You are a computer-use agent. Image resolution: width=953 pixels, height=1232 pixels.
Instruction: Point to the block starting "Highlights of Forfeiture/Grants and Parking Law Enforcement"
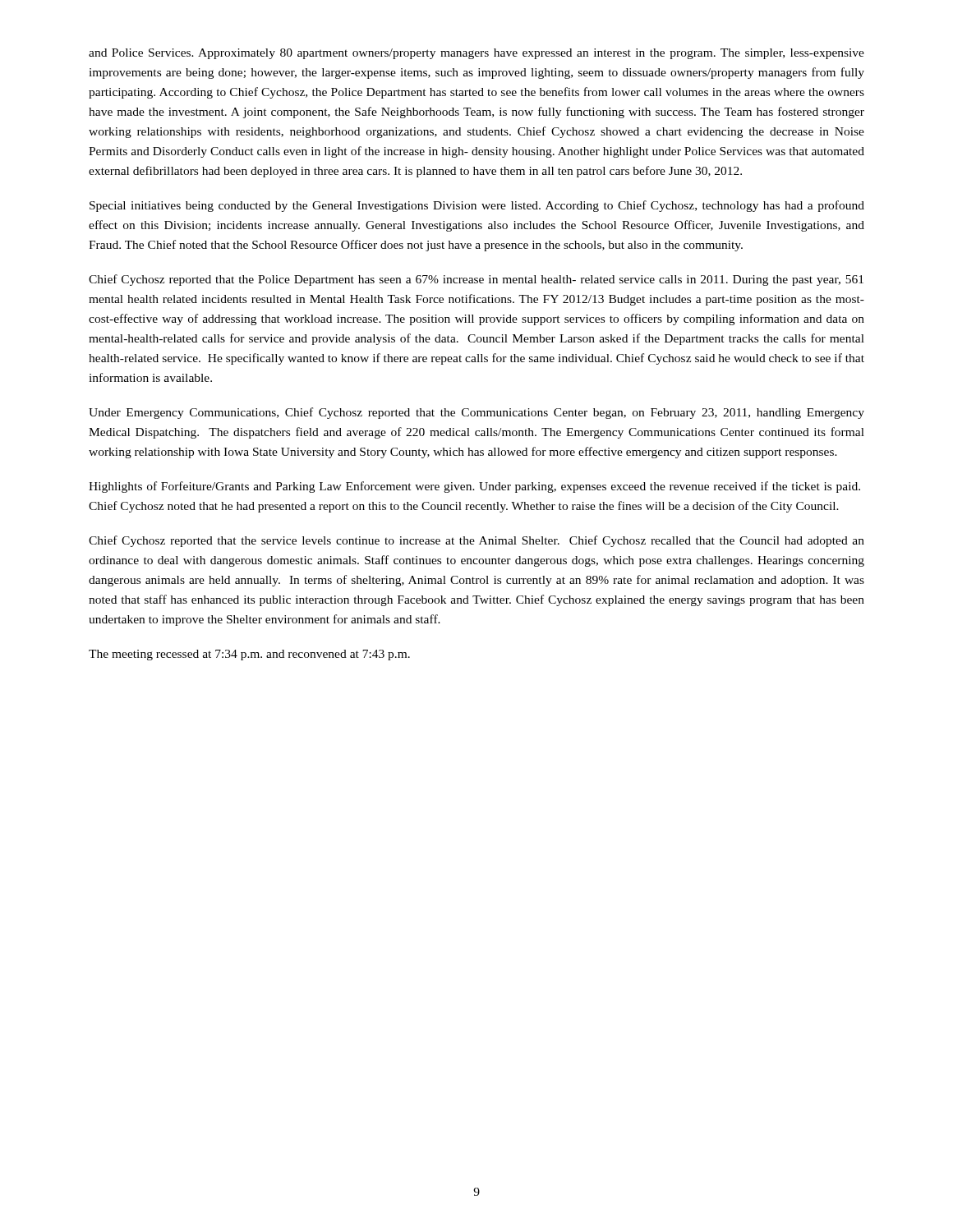pos(476,496)
